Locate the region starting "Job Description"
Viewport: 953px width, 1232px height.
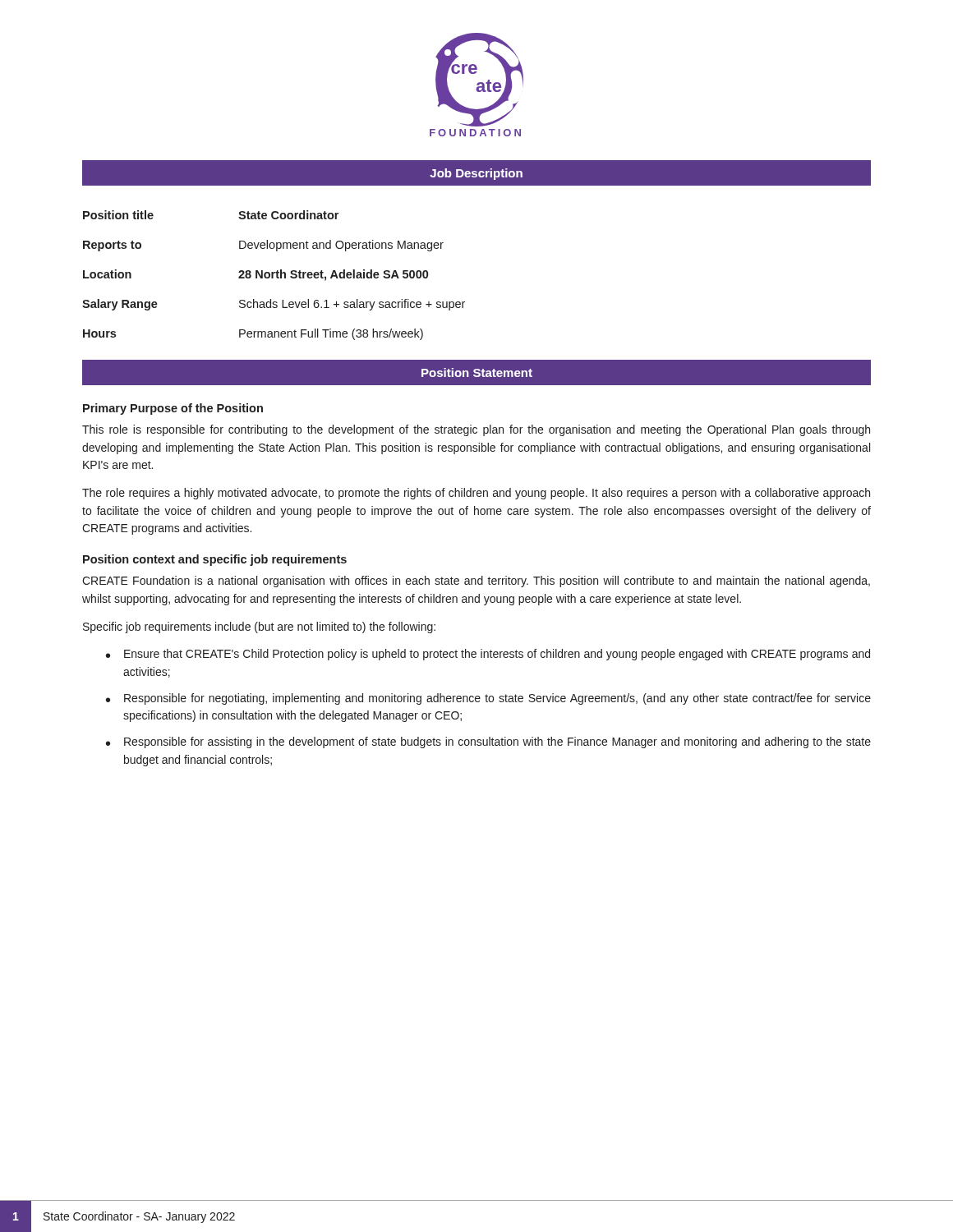coord(476,173)
